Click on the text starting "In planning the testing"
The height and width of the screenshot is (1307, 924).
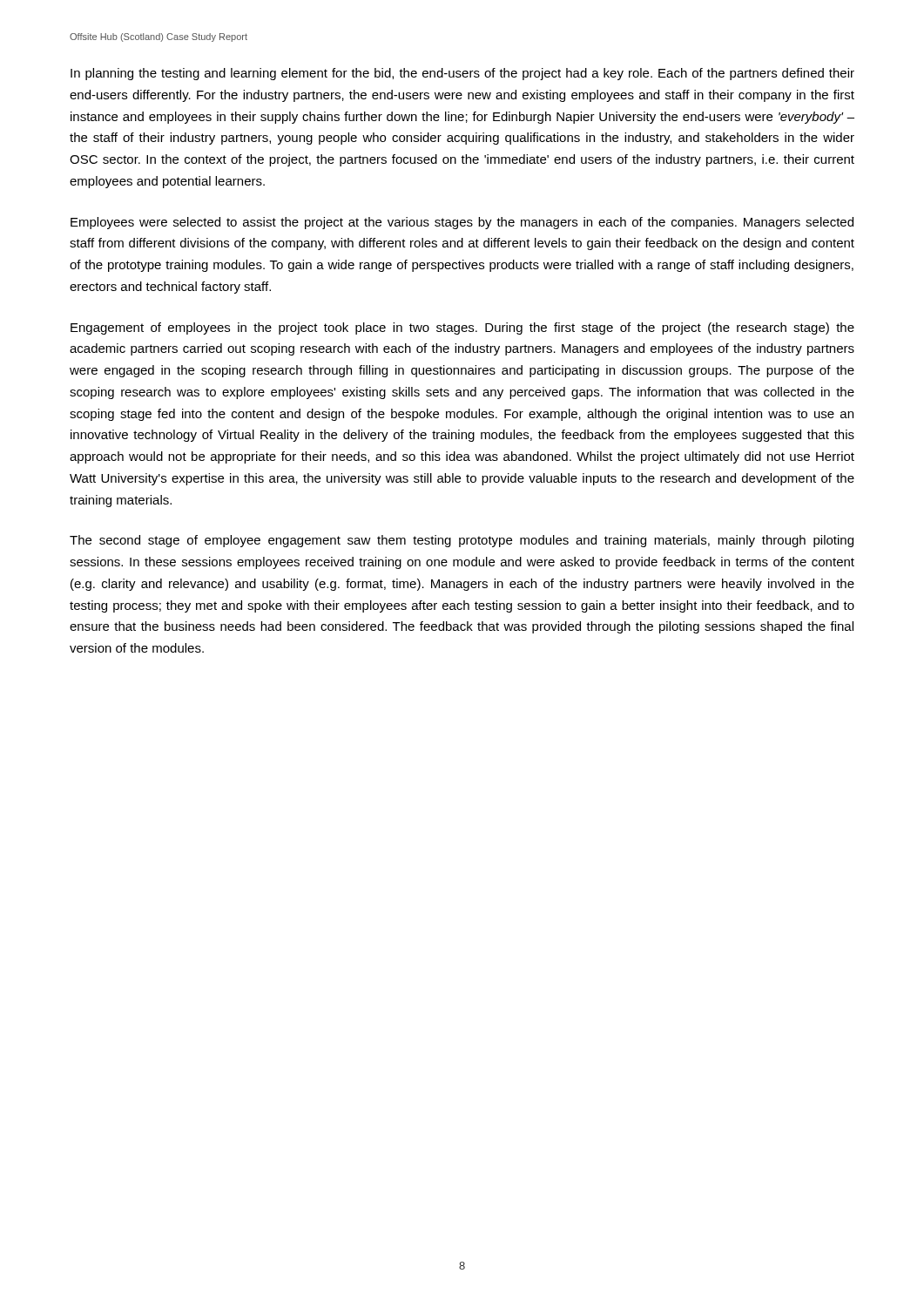coord(462,127)
